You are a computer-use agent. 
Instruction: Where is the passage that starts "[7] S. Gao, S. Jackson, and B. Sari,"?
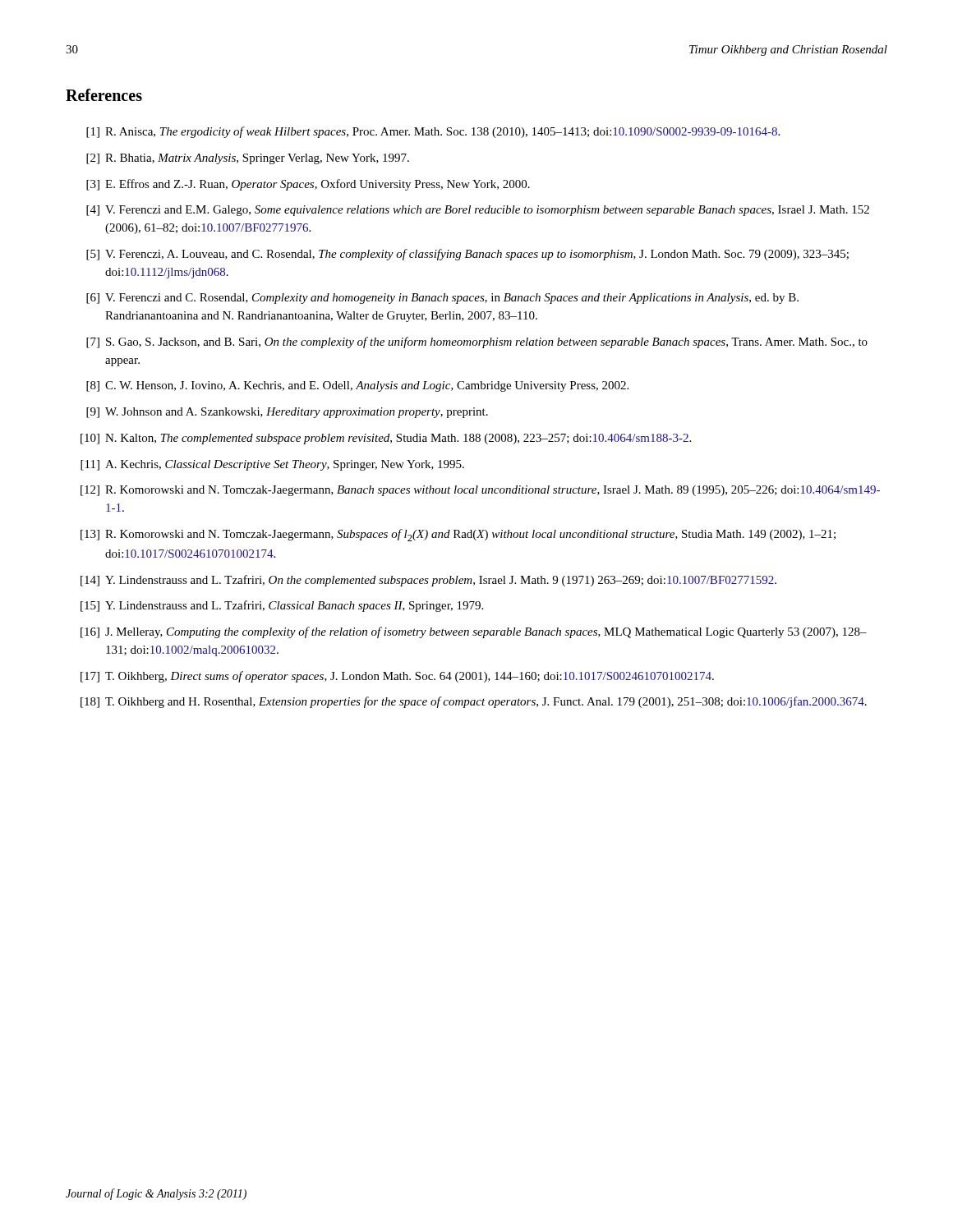tap(476, 351)
